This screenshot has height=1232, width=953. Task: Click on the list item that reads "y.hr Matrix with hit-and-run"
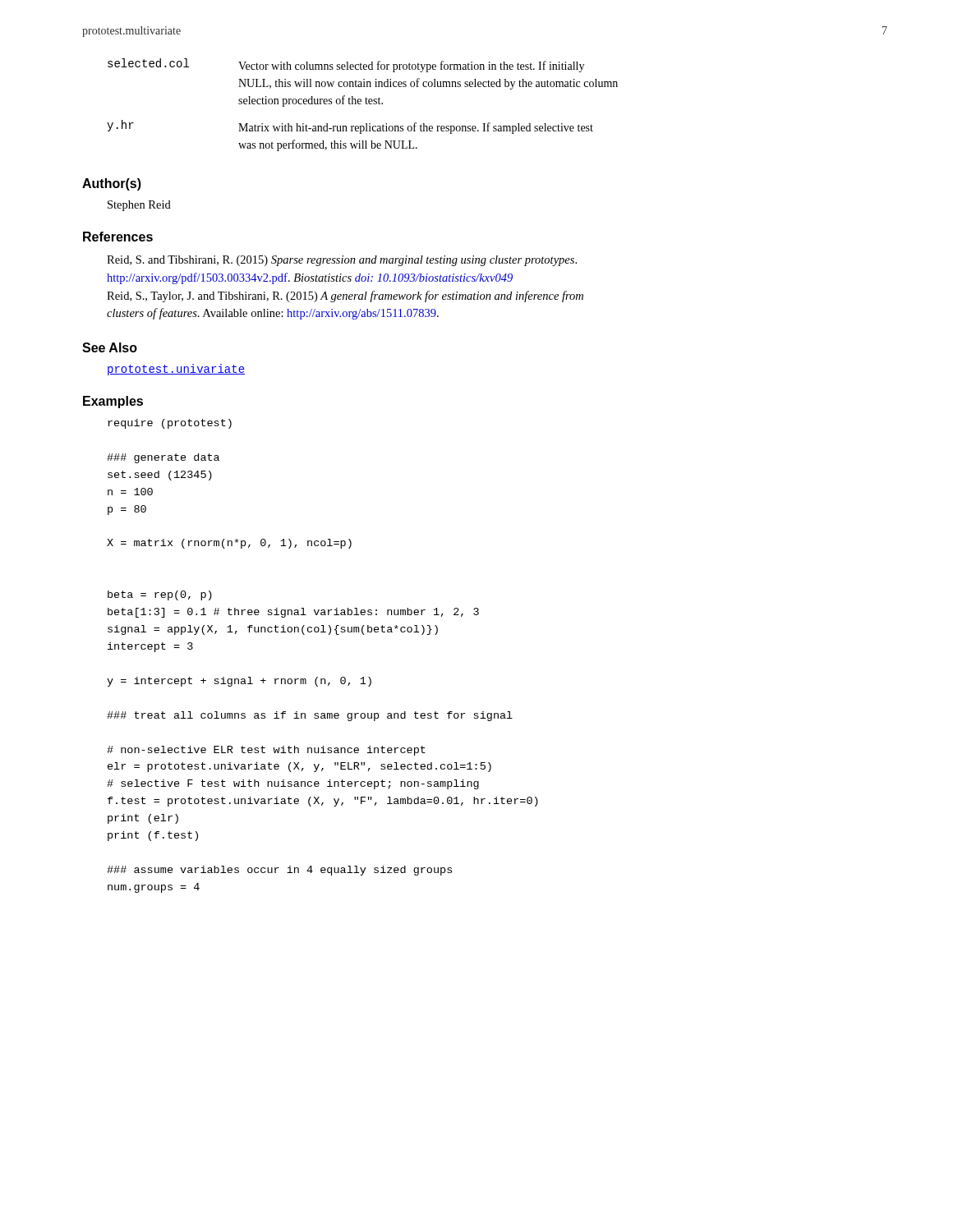[x=362, y=136]
